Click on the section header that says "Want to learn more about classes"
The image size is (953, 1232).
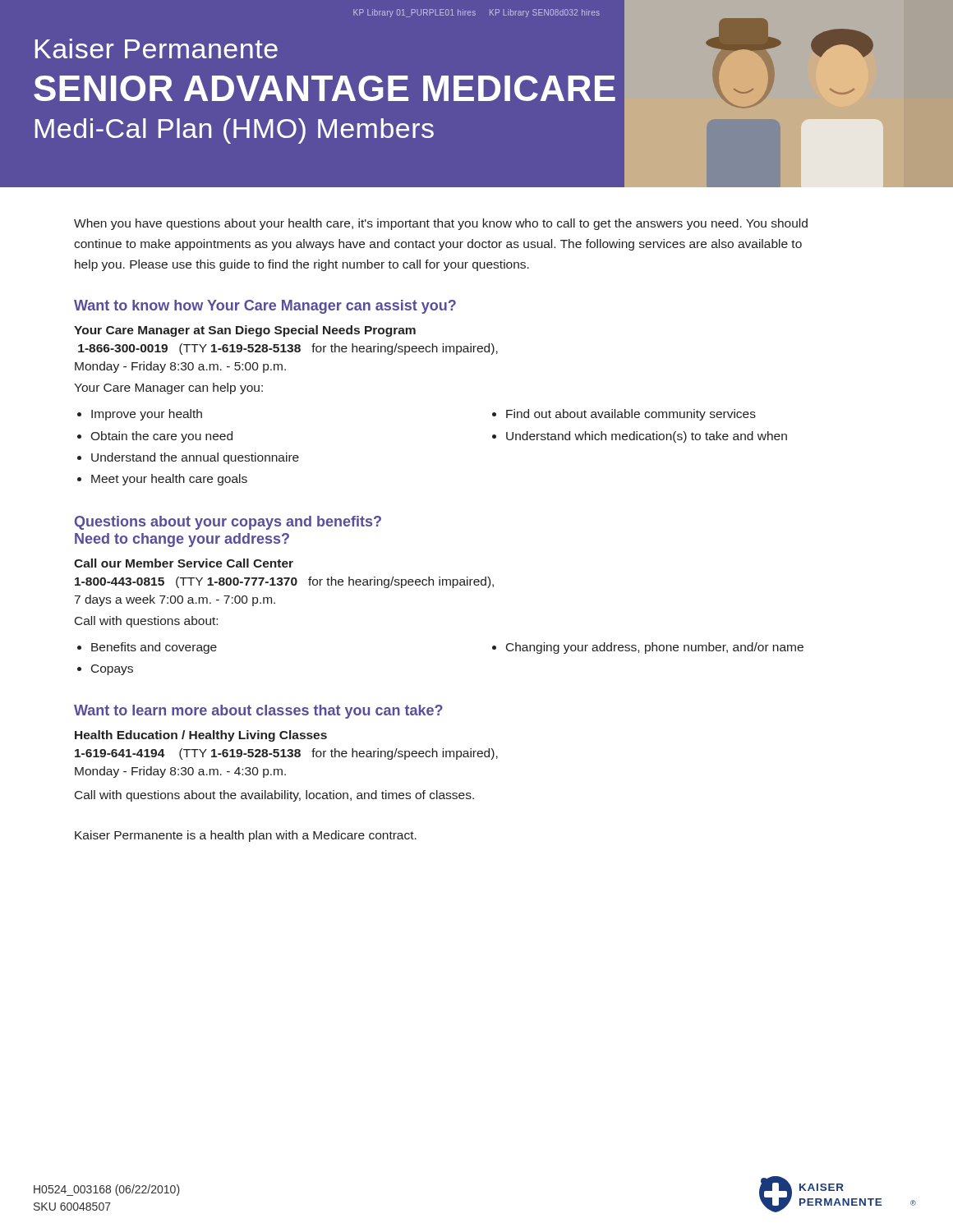point(259,711)
